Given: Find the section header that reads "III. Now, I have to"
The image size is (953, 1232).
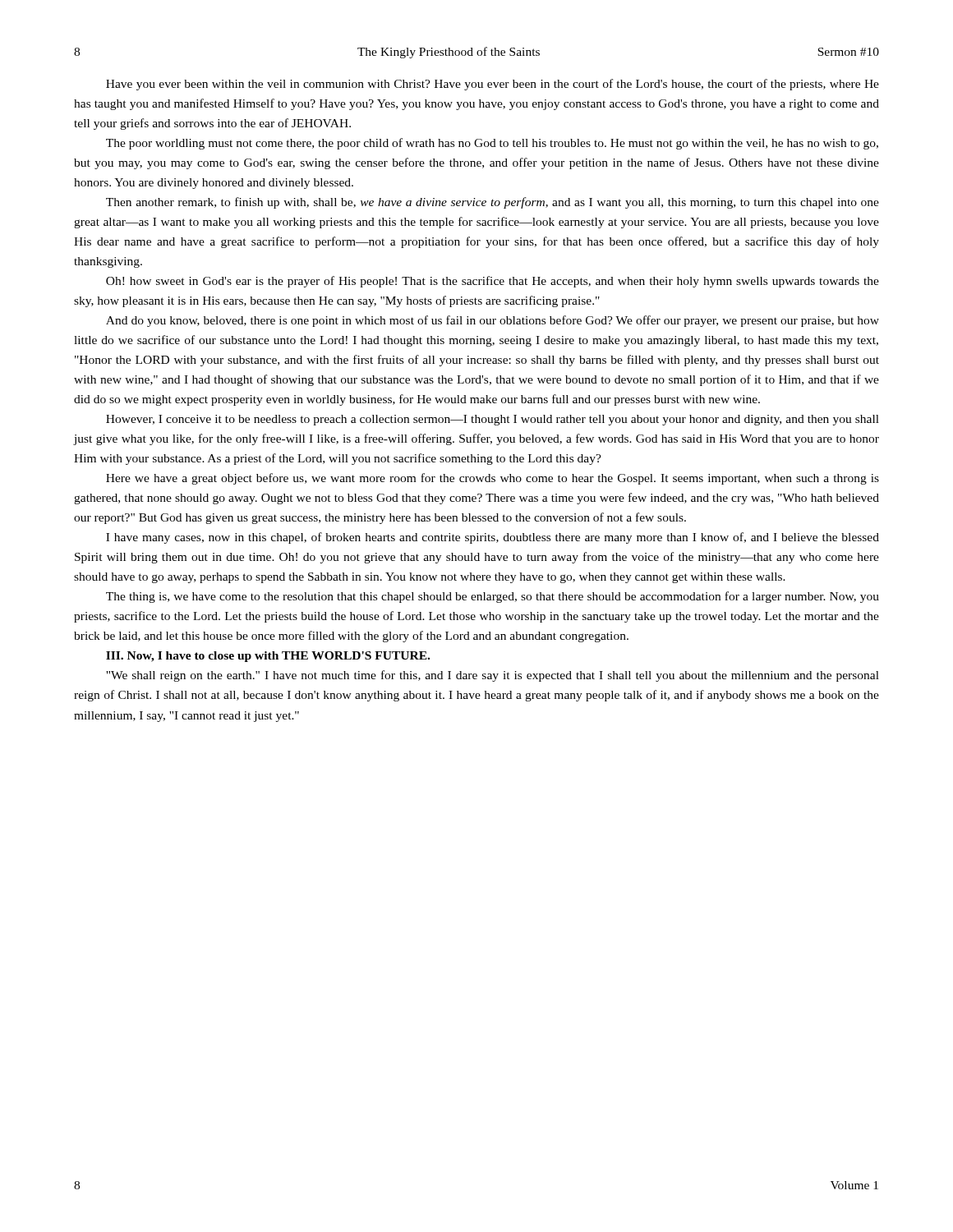Looking at the screenshot, I should tap(268, 655).
